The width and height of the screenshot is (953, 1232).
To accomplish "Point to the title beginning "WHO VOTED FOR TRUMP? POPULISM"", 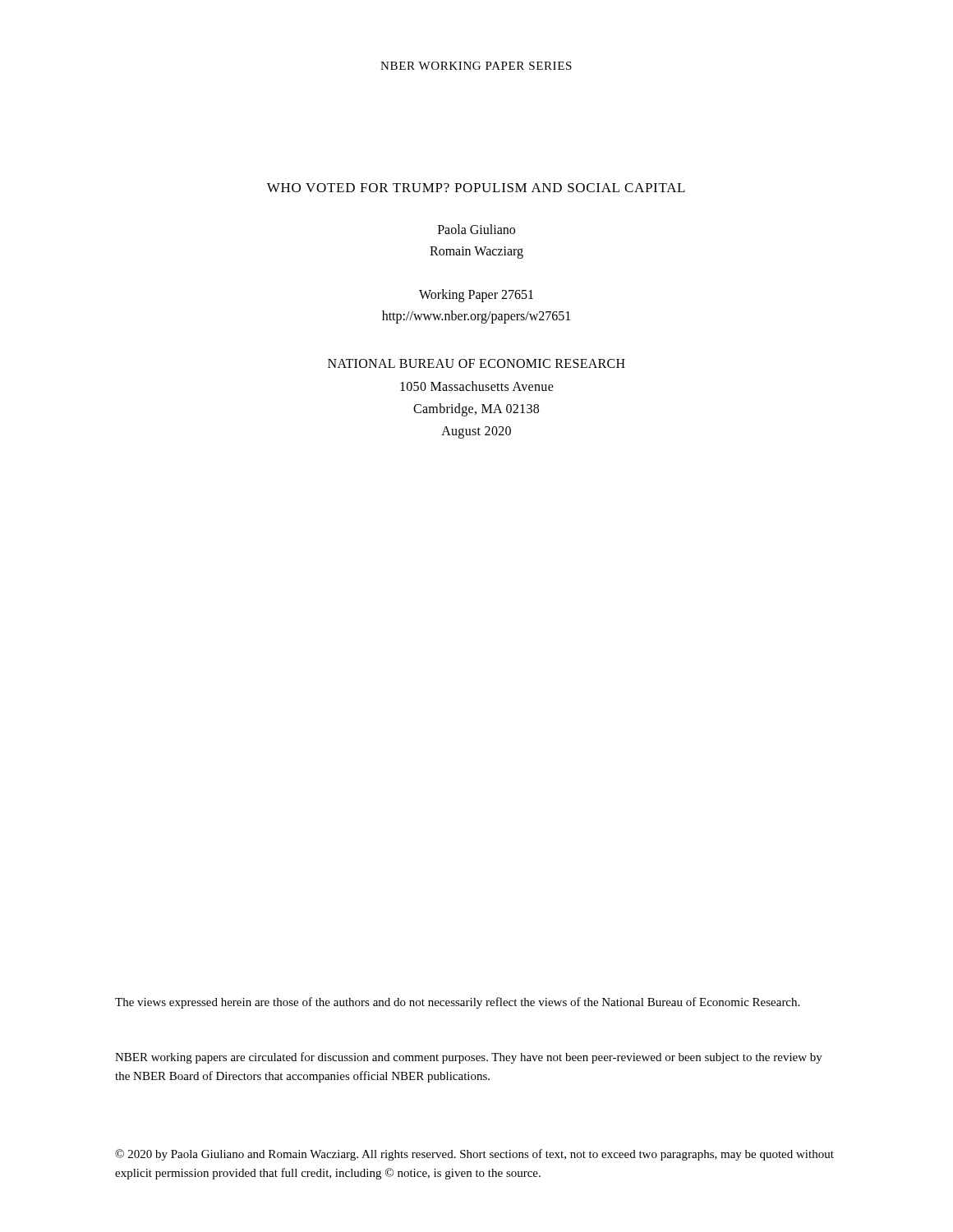I will [476, 188].
